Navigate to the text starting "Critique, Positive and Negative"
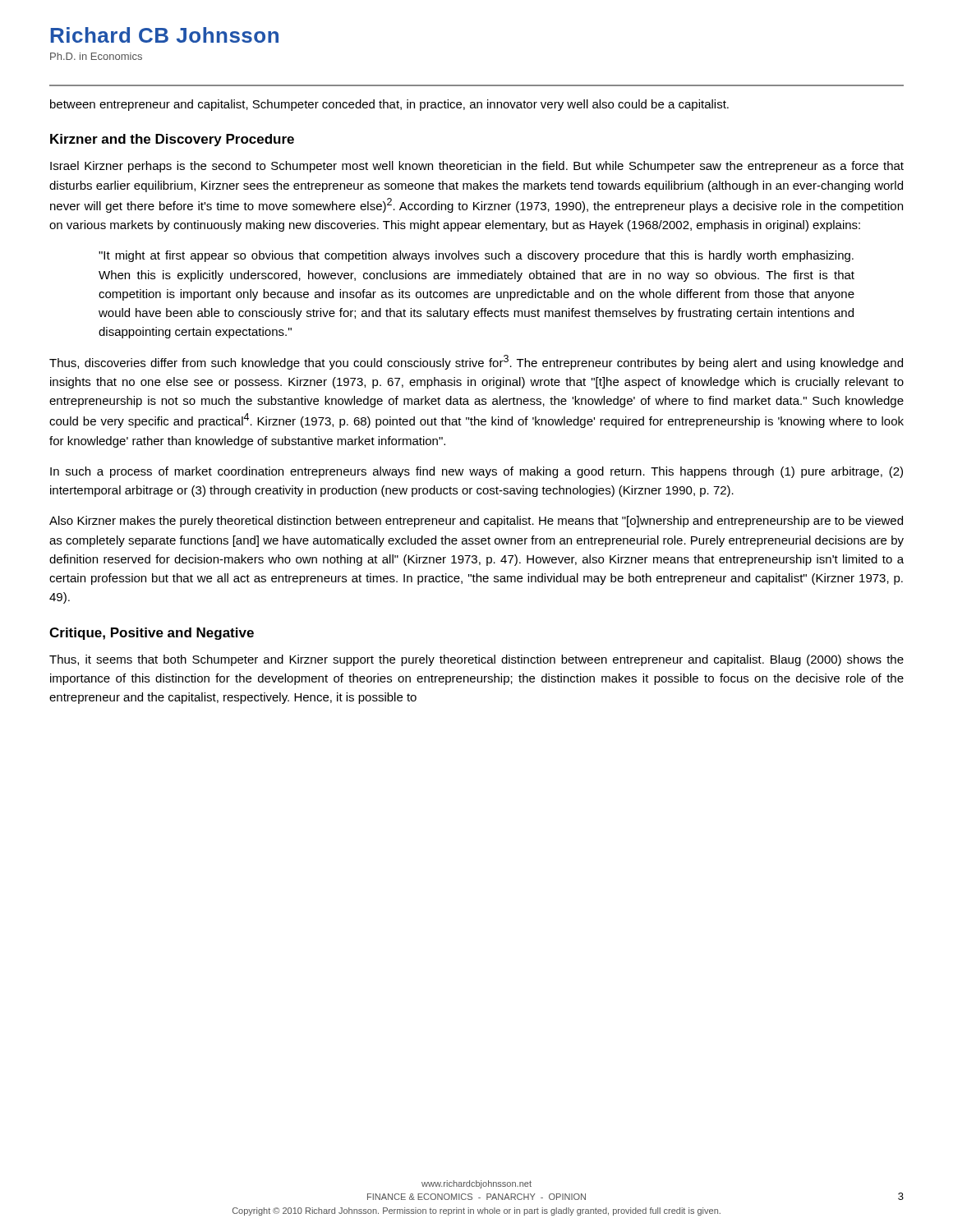 tap(152, 632)
